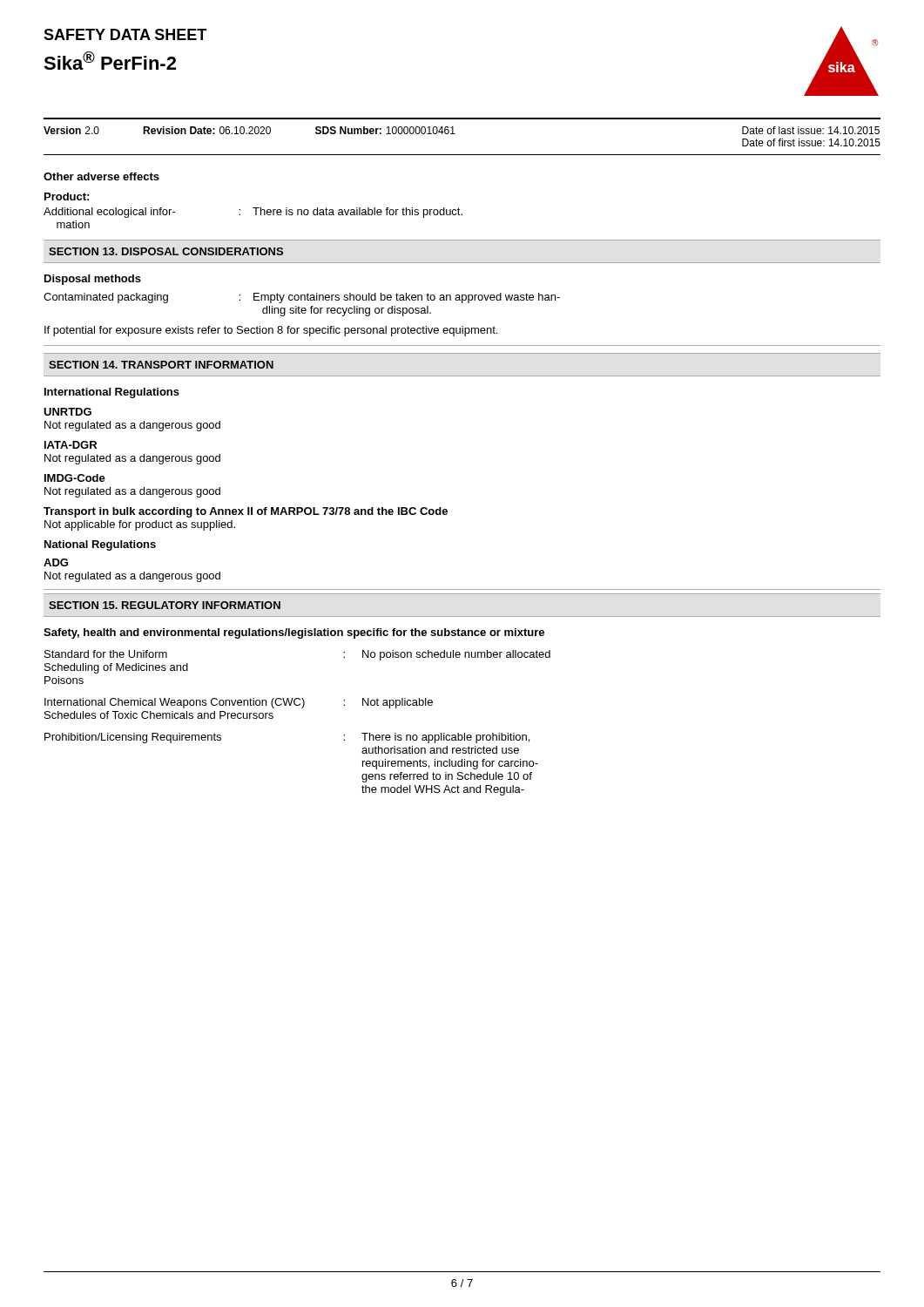Point to the region starting "Transport in bulk according to"

point(246,512)
